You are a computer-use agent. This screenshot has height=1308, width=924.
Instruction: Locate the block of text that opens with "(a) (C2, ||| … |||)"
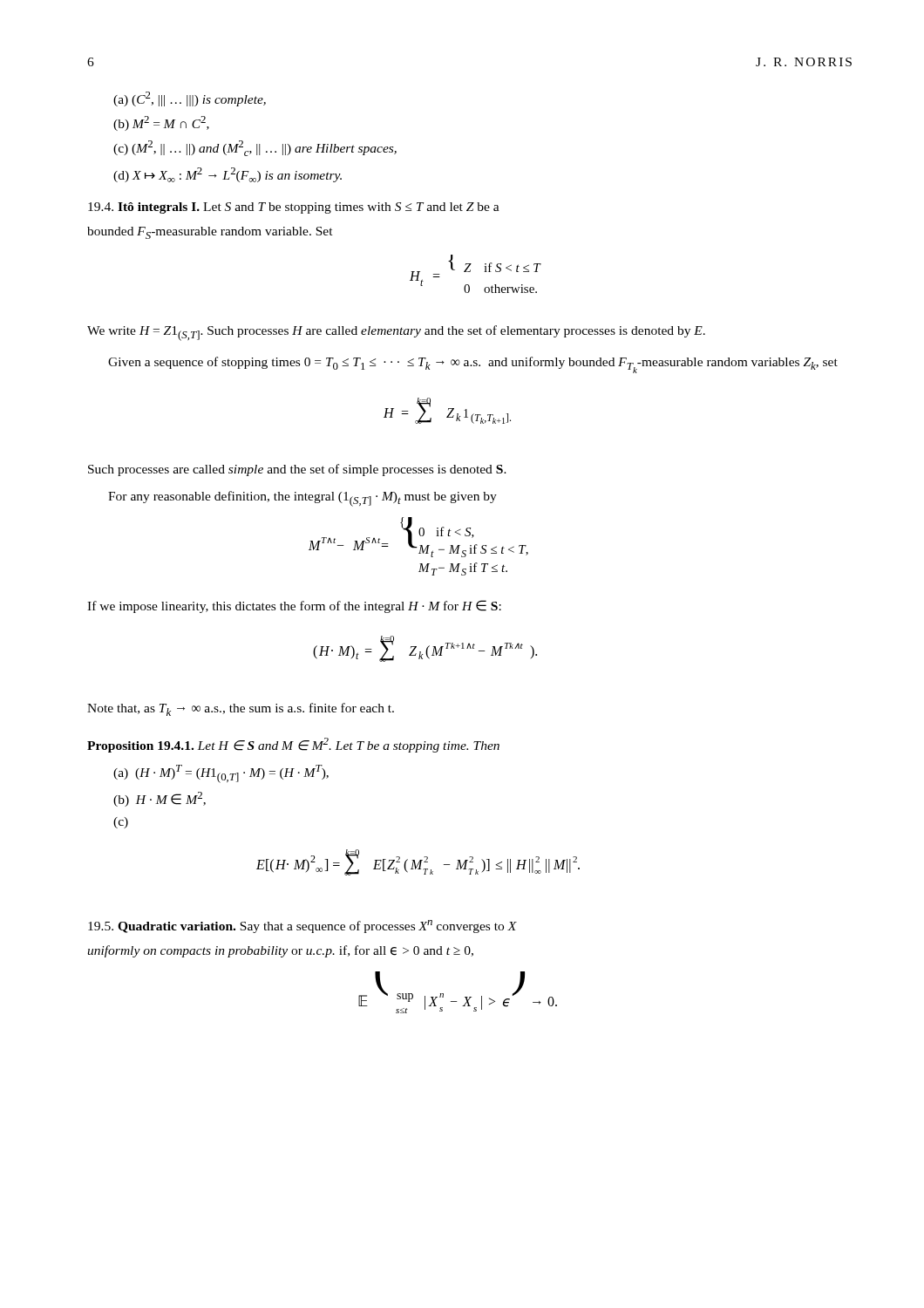pyautogui.click(x=190, y=98)
